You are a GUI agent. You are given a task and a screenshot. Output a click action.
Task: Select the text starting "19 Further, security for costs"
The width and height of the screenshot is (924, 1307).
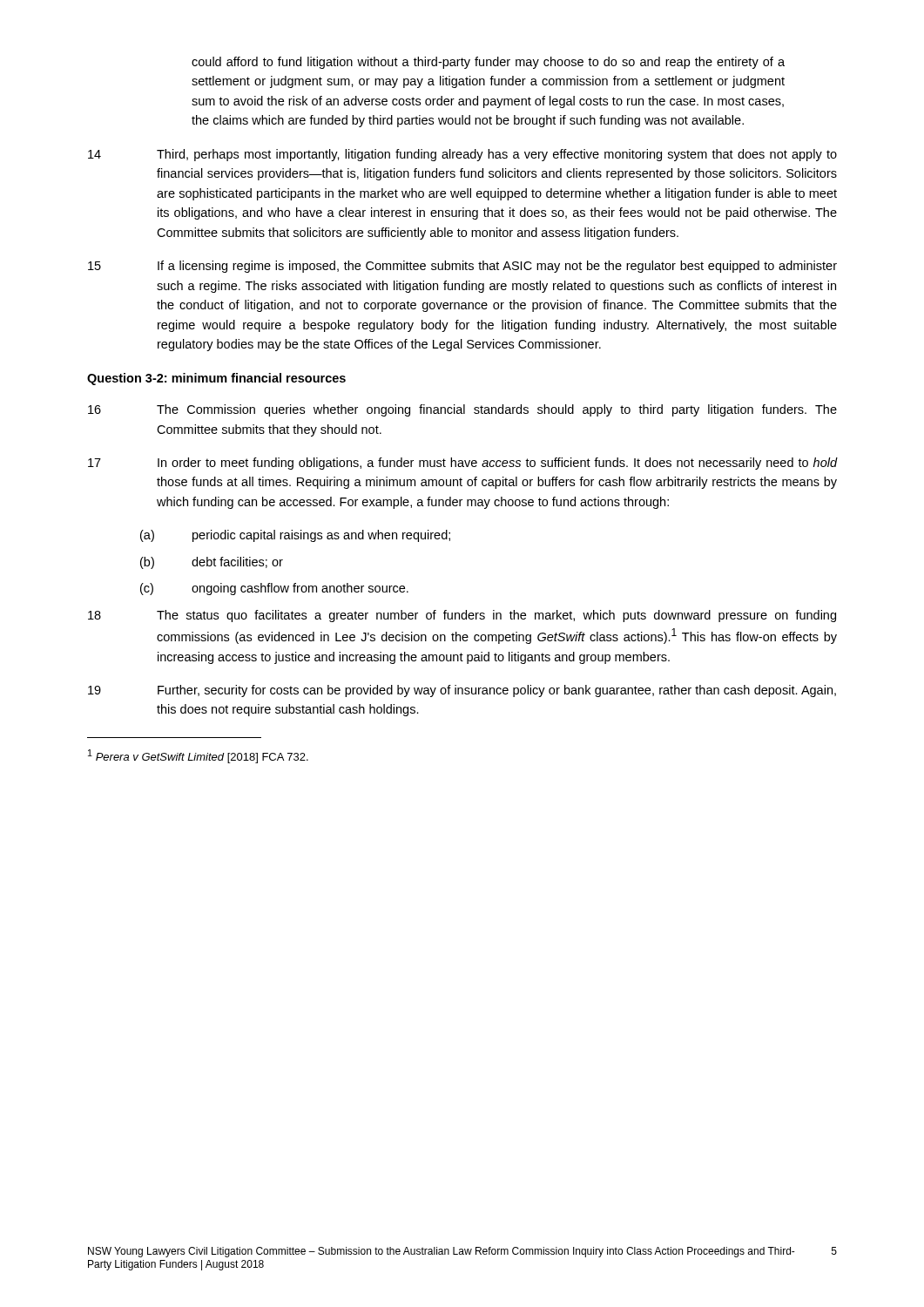[x=462, y=700]
